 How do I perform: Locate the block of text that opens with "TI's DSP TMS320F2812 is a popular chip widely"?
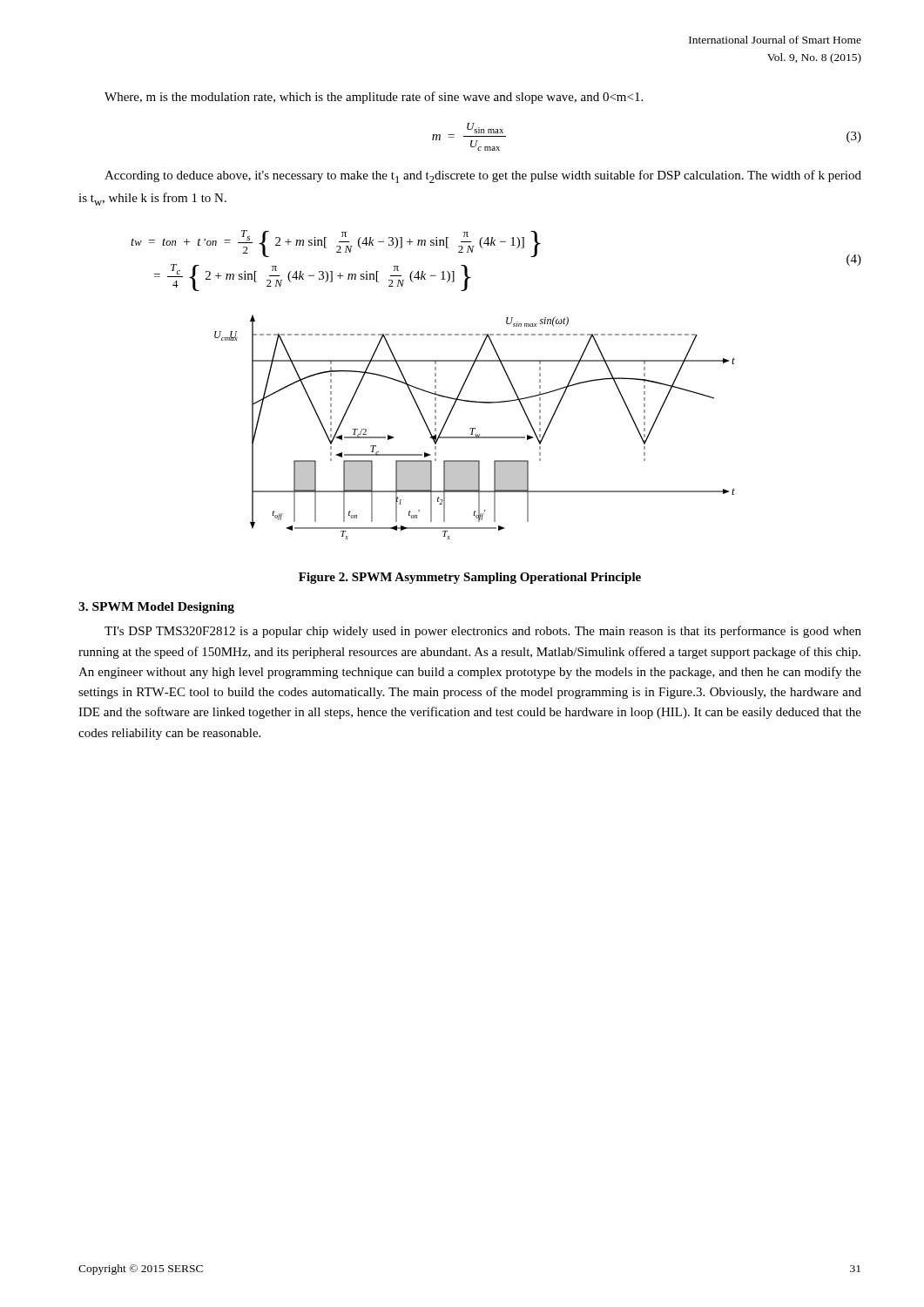pyautogui.click(x=470, y=682)
